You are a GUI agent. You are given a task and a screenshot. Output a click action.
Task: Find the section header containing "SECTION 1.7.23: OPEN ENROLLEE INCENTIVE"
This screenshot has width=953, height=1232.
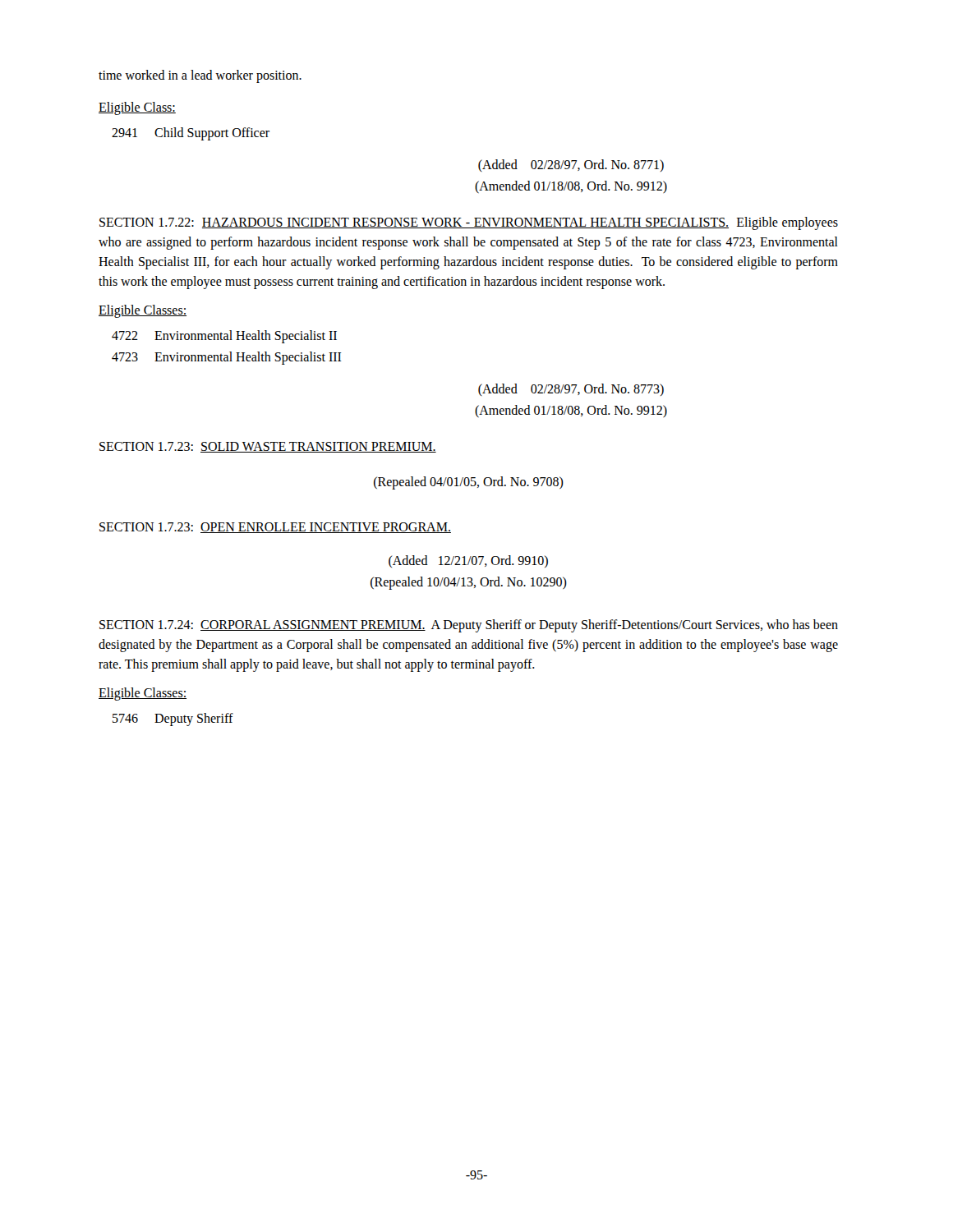275,527
